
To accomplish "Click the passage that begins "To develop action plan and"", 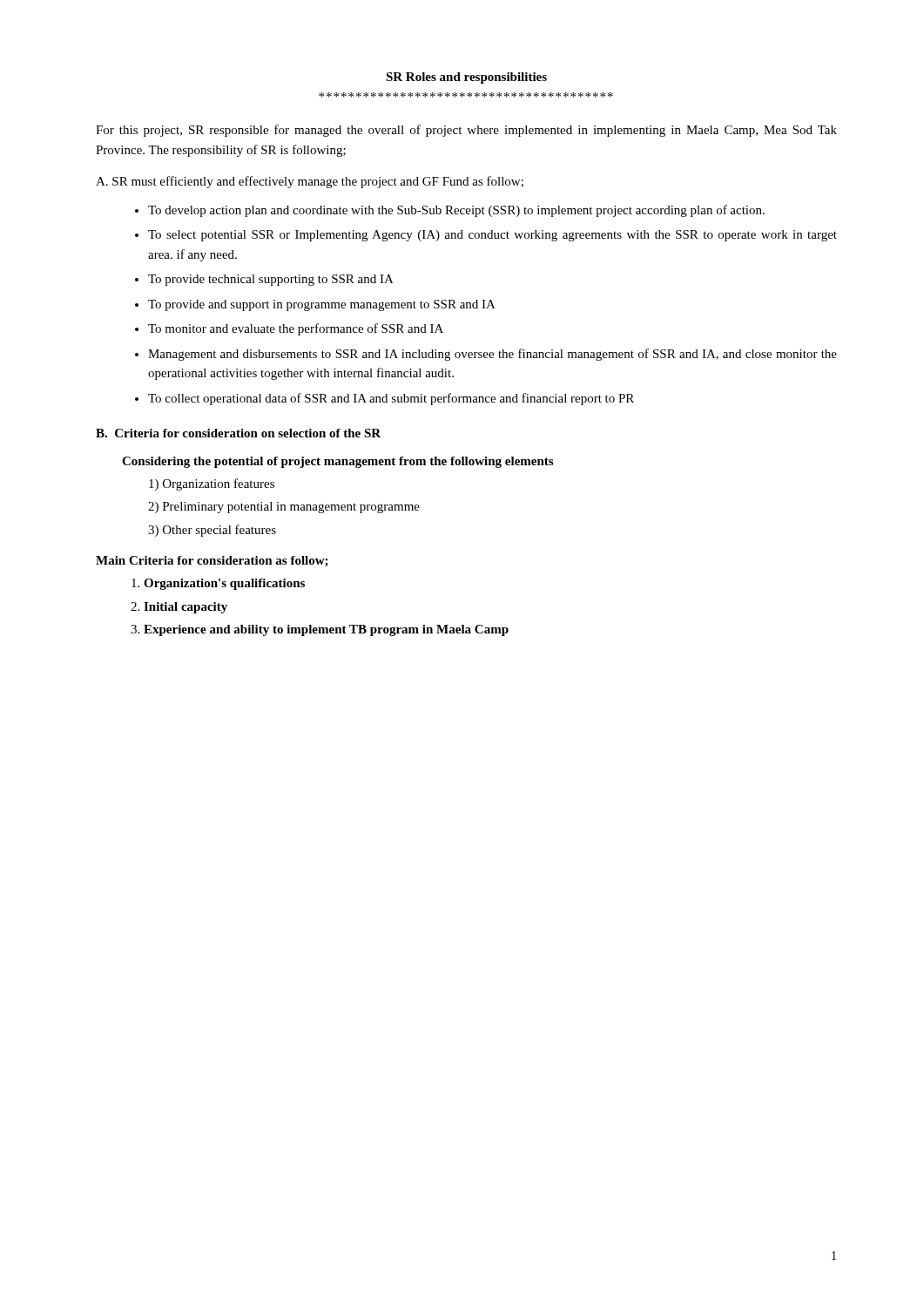I will click(x=457, y=210).
